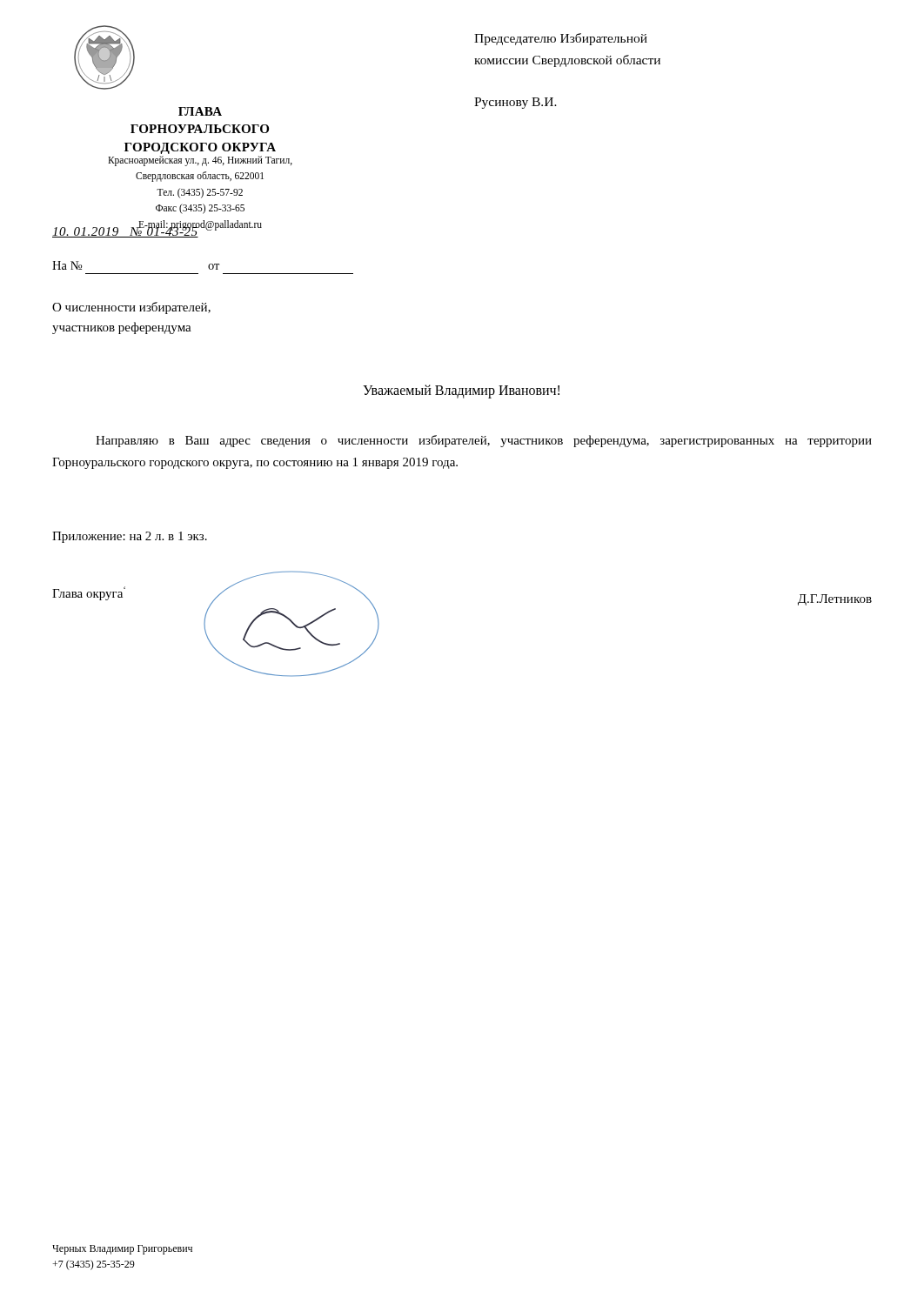Select the illustration
Screen dimensions: 1305x924
pos(291,622)
